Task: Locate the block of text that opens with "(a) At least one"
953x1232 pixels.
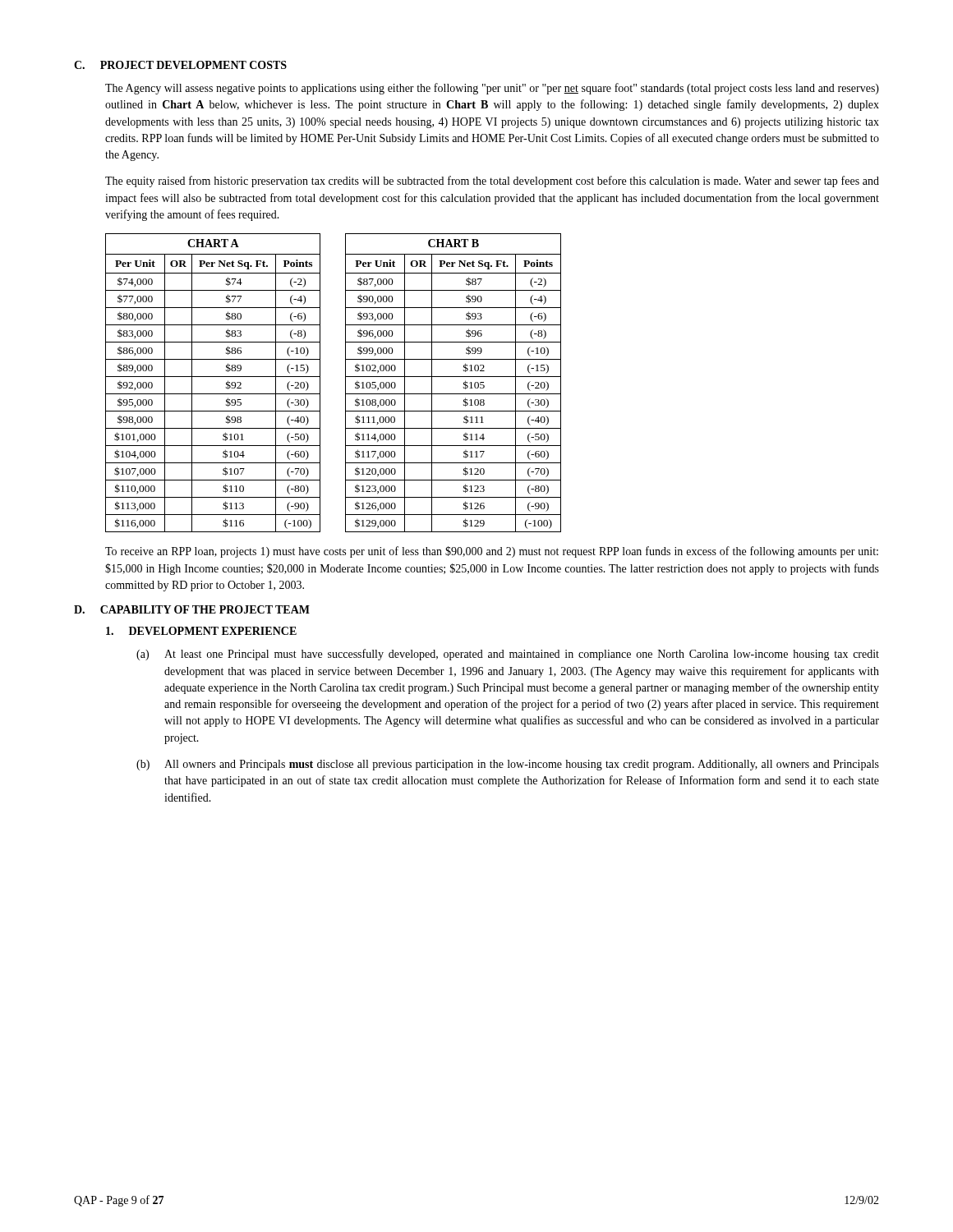Action: (x=508, y=697)
